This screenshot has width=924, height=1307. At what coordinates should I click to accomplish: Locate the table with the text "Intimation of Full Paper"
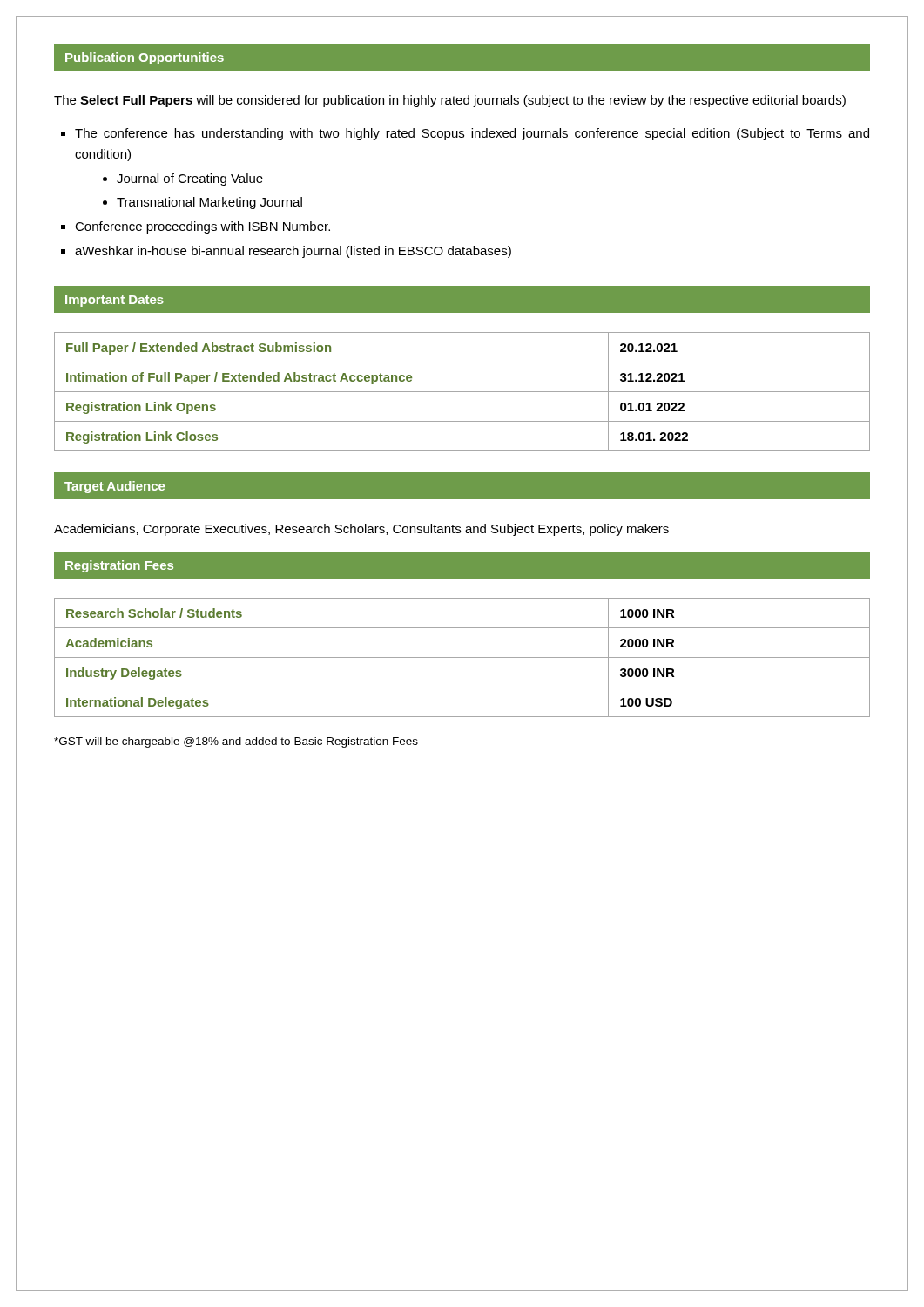tap(462, 392)
